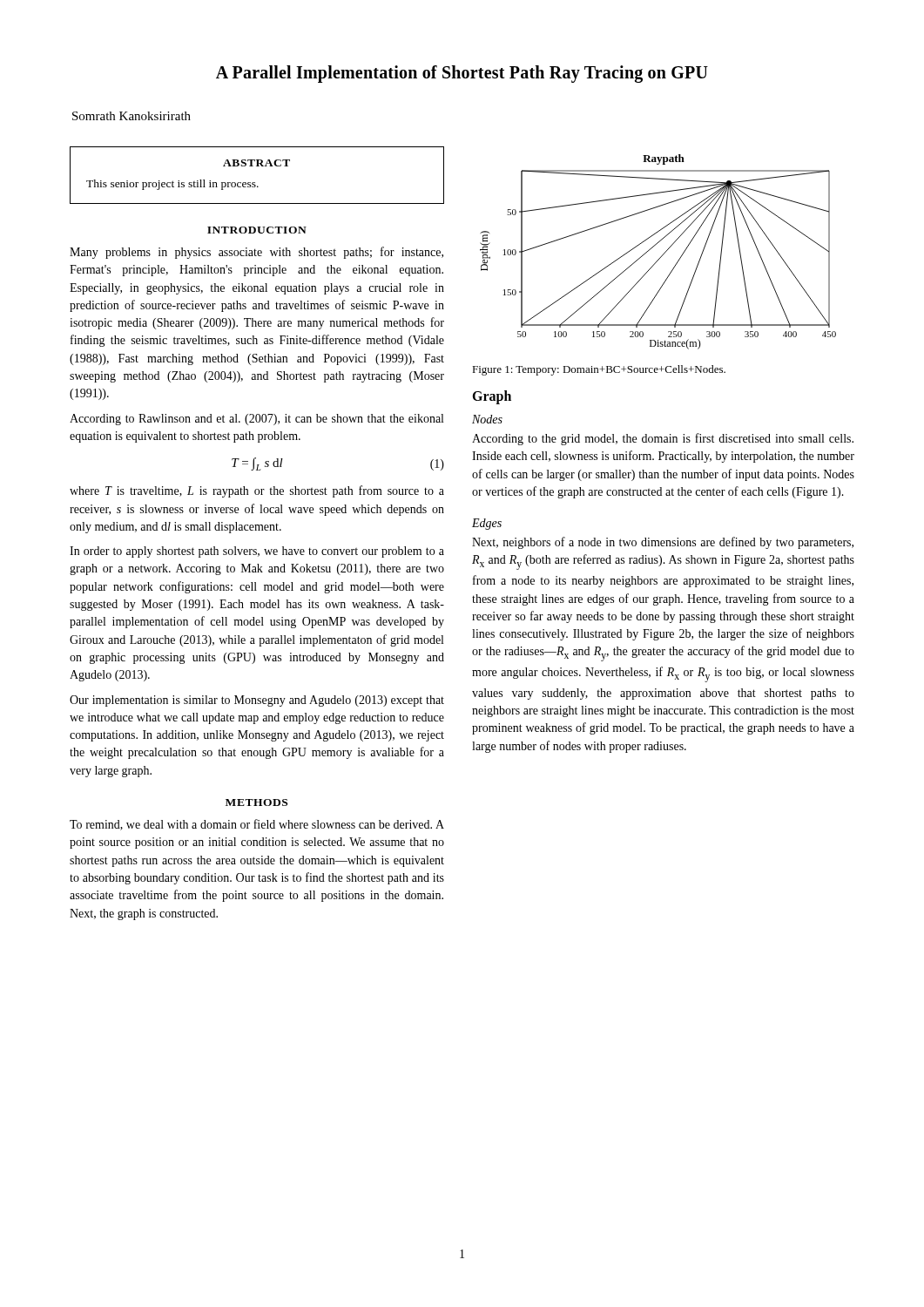Point to the block beginning "where T is traveltime,"
This screenshot has width=924, height=1307.
coord(257,509)
